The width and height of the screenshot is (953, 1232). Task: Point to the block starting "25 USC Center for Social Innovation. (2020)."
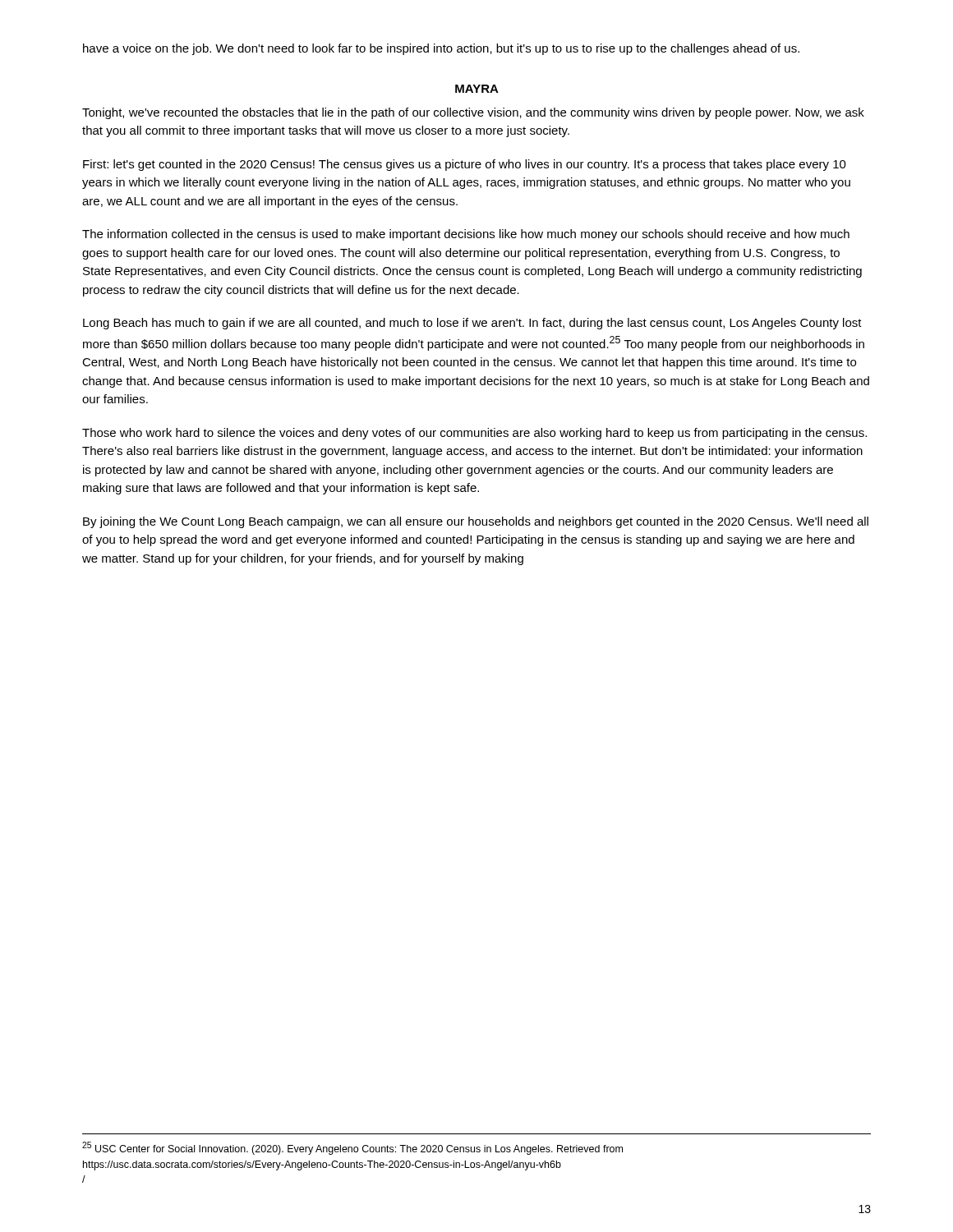pyautogui.click(x=353, y=1163)
